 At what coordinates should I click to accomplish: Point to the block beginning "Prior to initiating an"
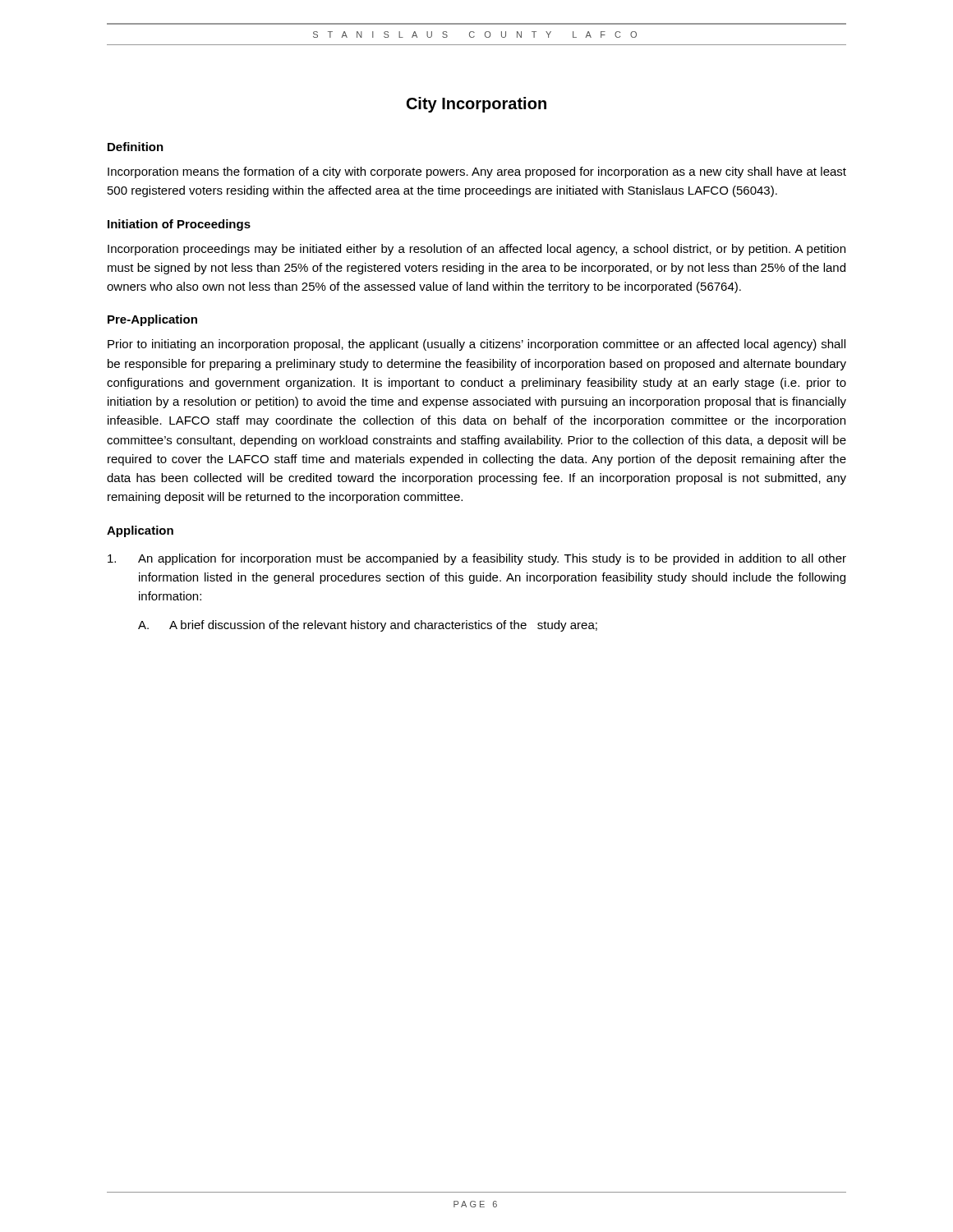click(x=476, y=420)
